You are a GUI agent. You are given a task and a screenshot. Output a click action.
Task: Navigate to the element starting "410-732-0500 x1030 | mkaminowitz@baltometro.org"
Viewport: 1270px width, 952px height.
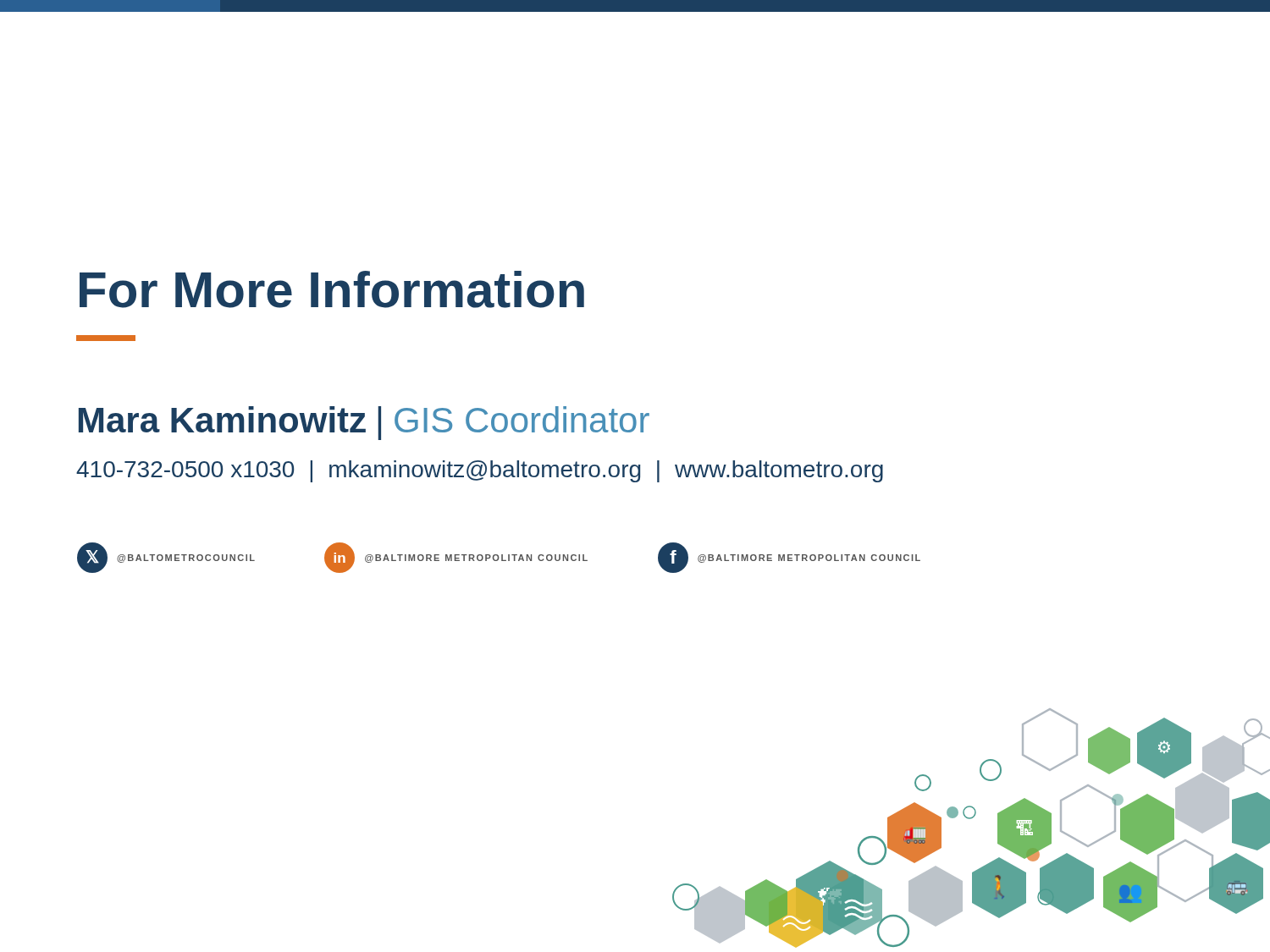tap(480, 469)
